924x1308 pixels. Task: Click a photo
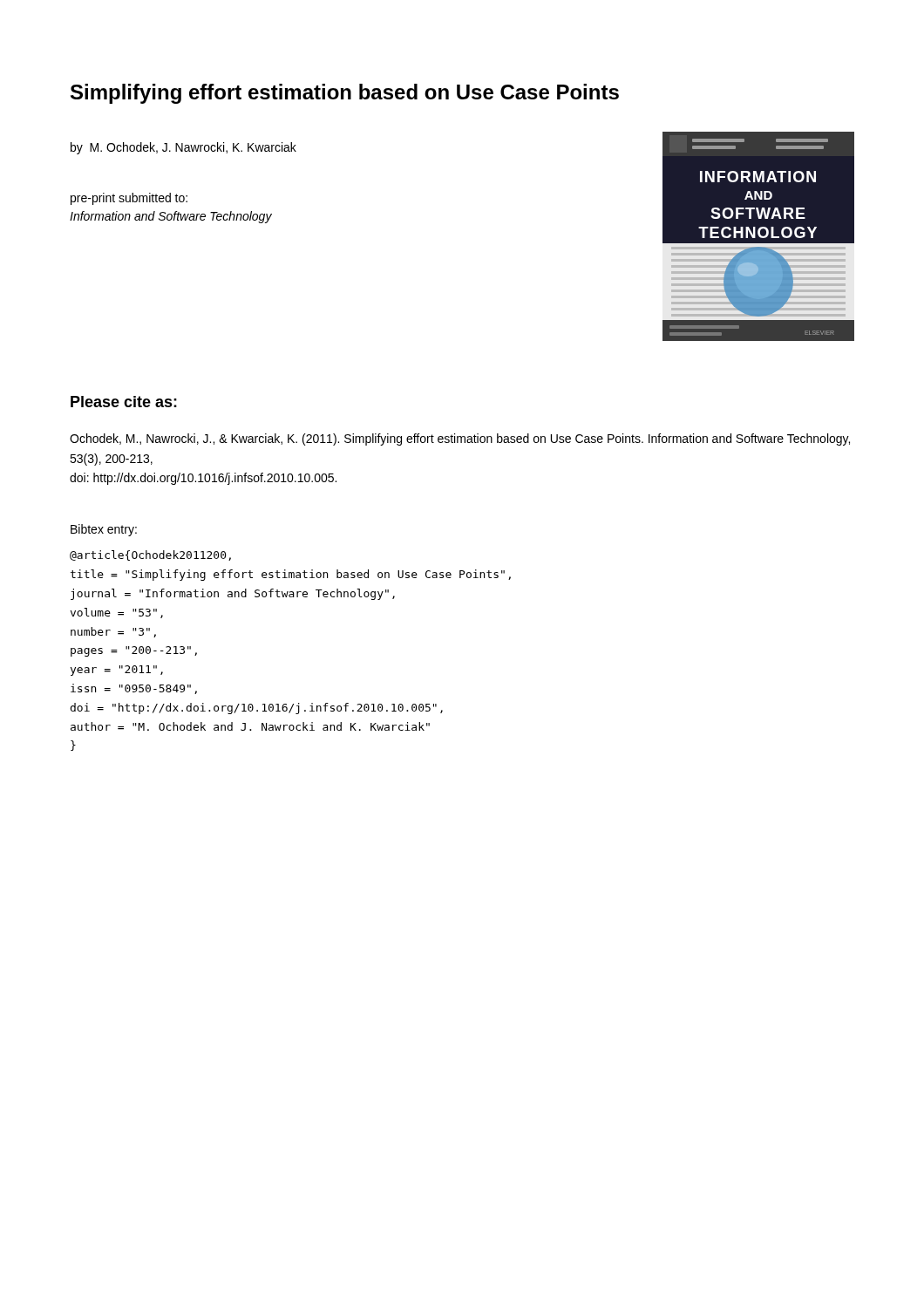point(758,236)
